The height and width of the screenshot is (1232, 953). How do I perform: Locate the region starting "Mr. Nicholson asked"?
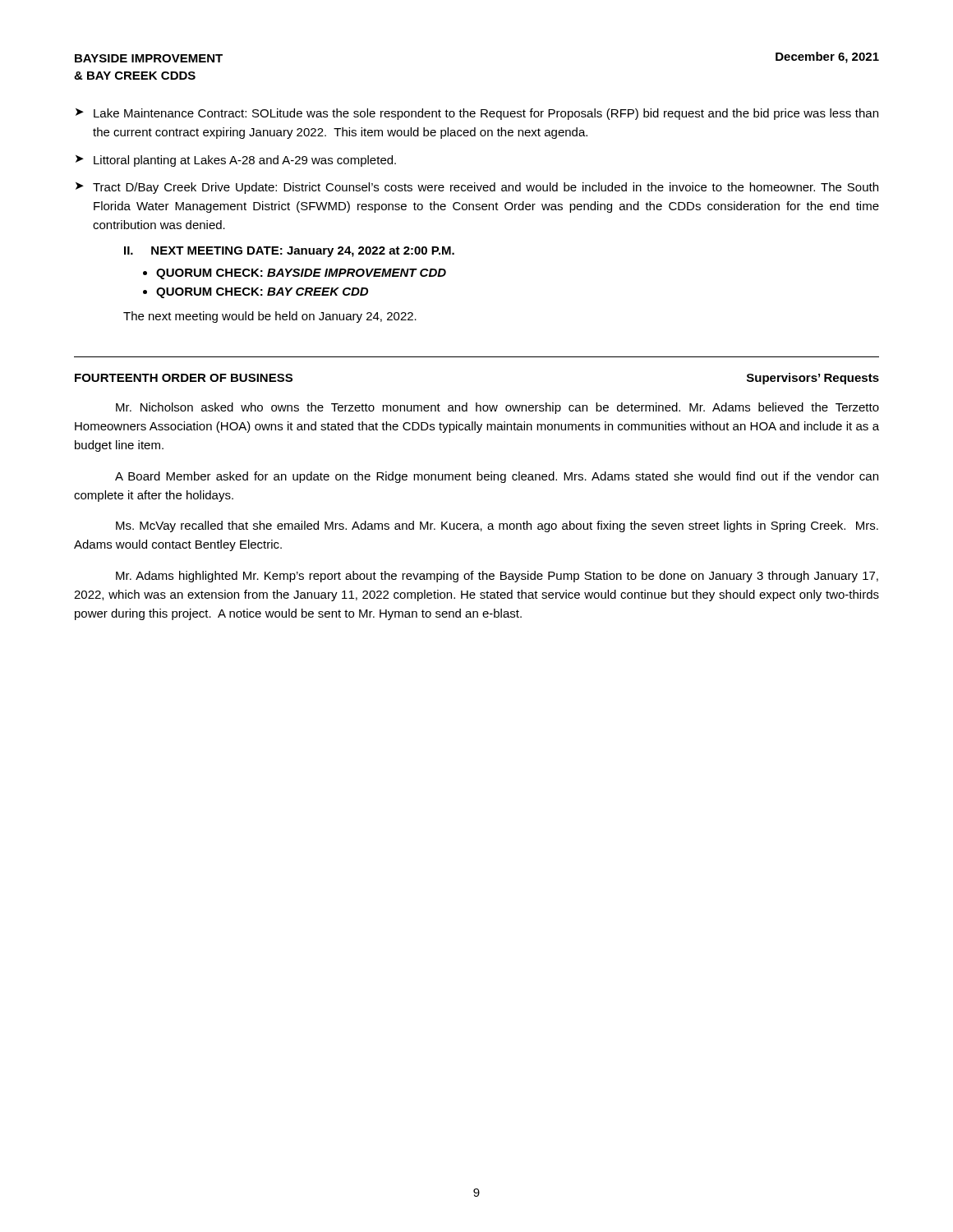[x=476, y=426]
